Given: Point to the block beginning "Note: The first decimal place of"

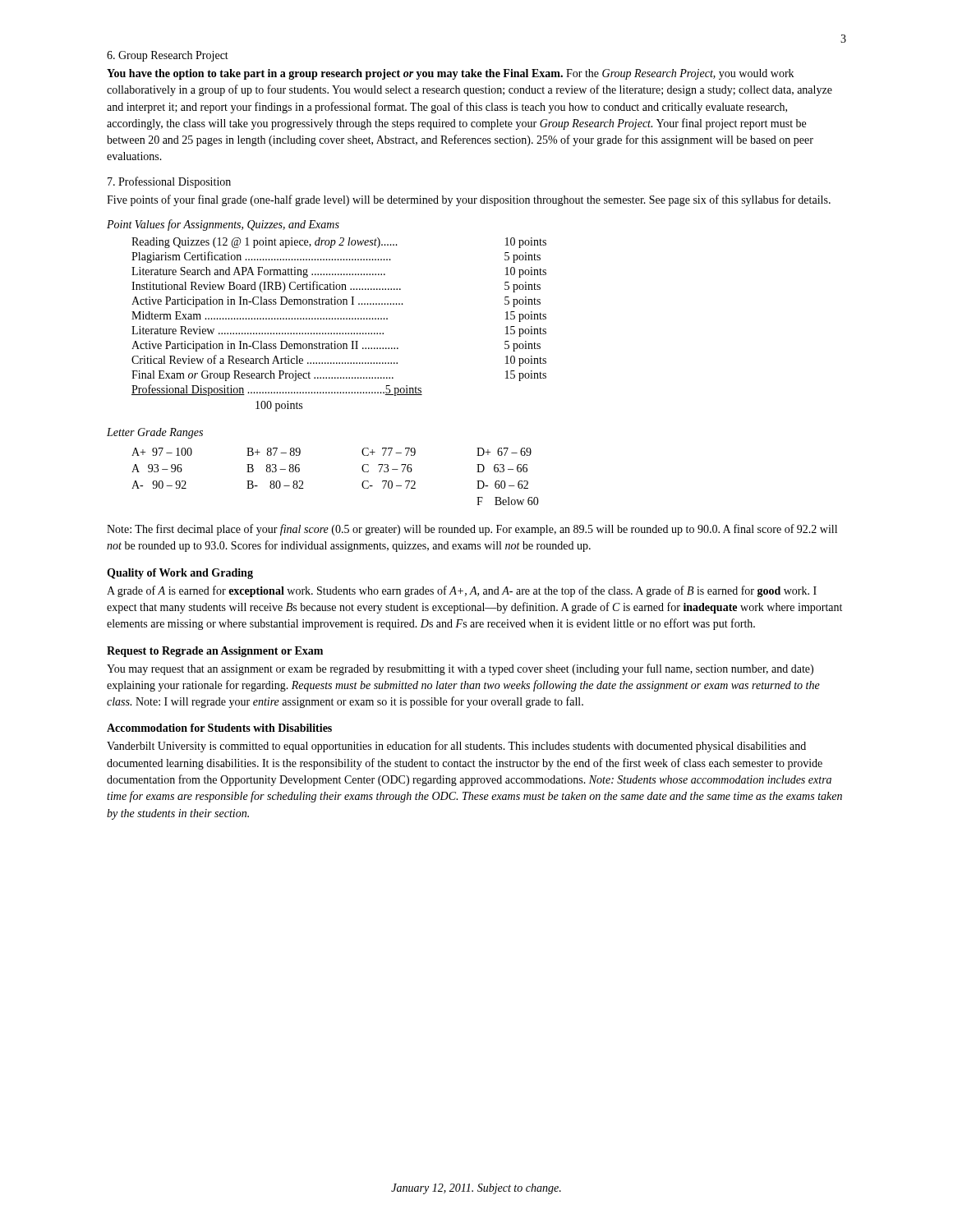Looking at the screenshot, I should coord(472,538).
